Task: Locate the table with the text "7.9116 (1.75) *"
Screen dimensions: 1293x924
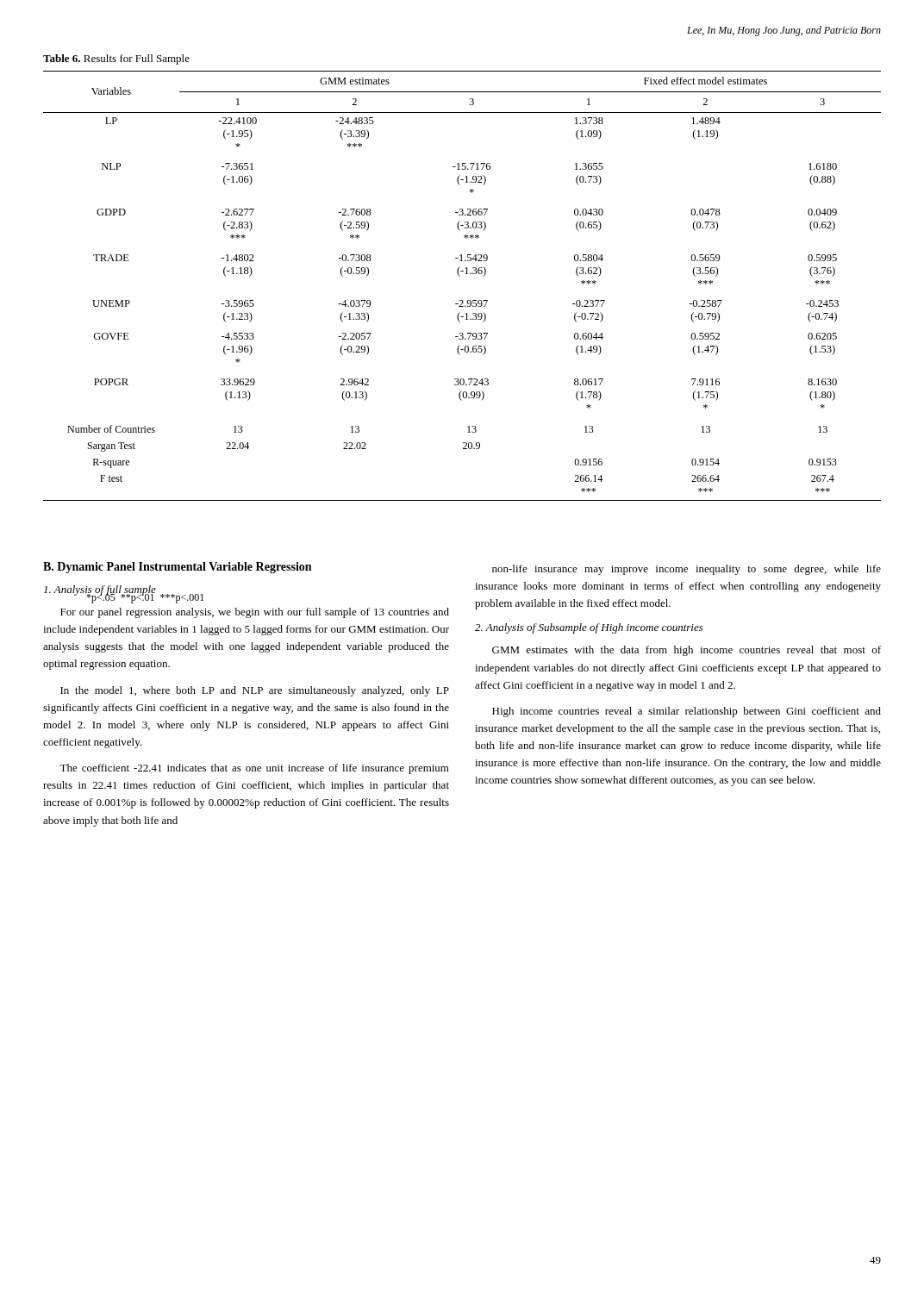Action: 462,286
